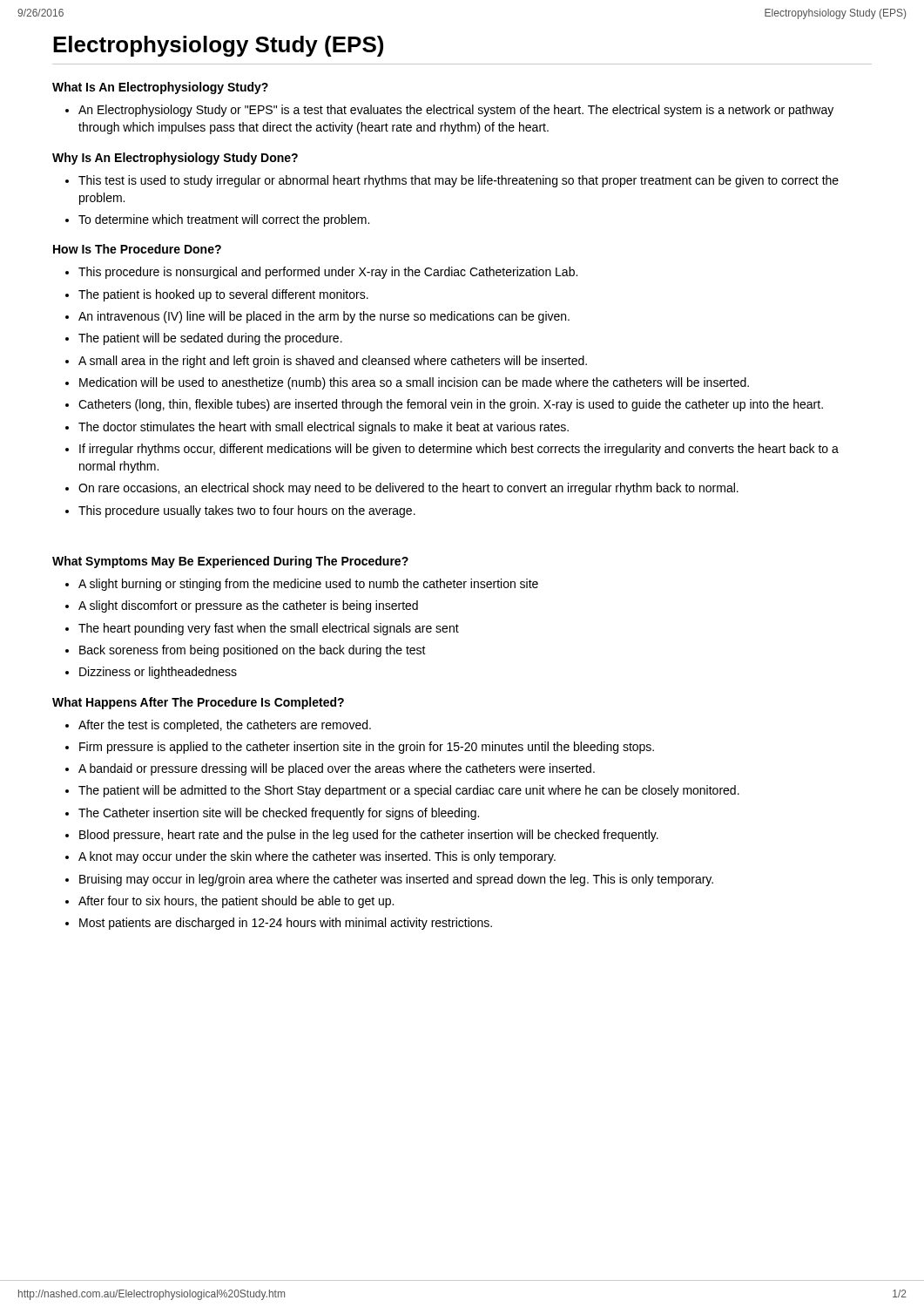
Task: Find the list item that says "A slight burning or stinging from the"
Action: point(308,584)
